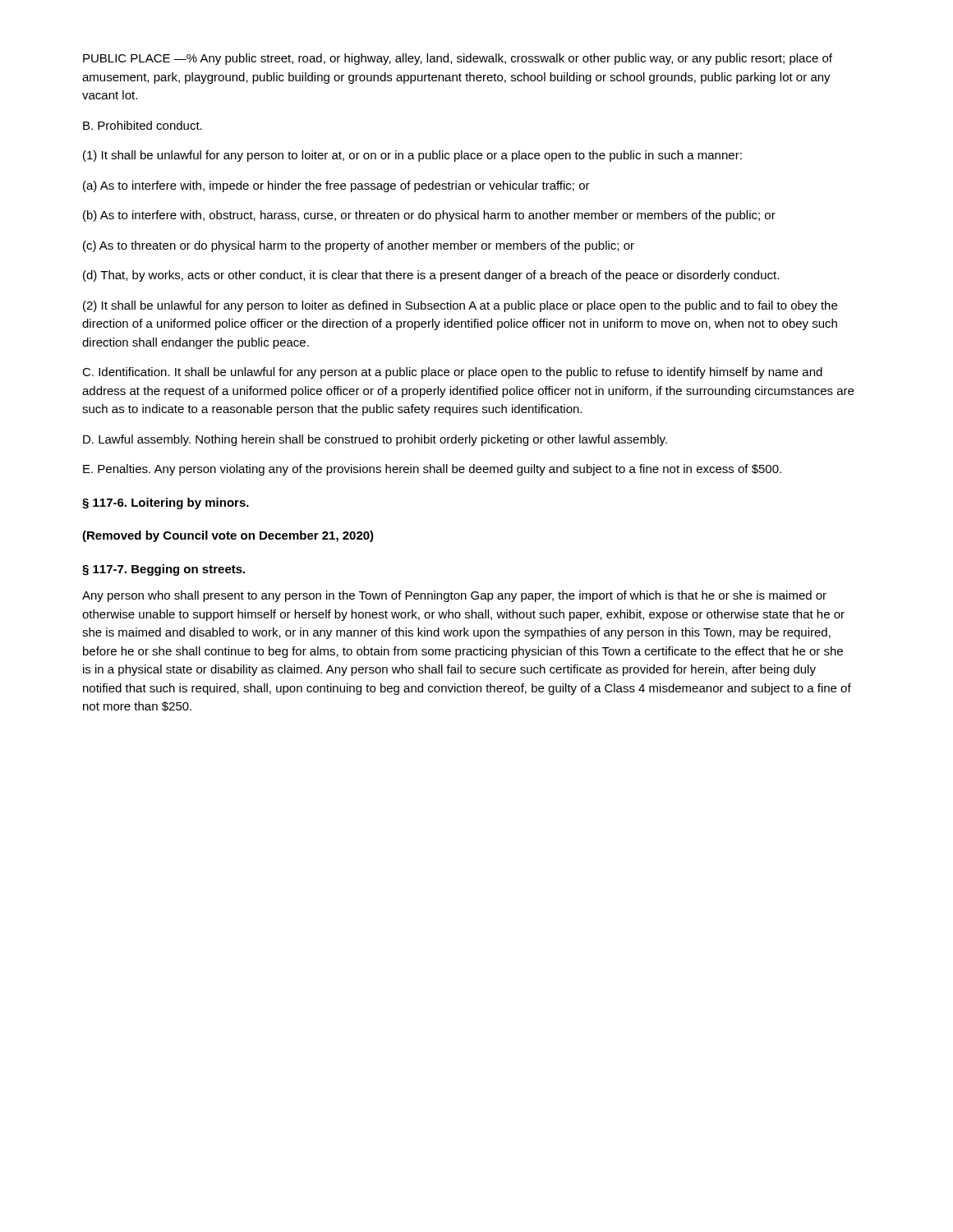This screenshot has width=953, height=1232.
Task: Navigate to the region starting "Any person who shall present"
Action: click(466, 650)
